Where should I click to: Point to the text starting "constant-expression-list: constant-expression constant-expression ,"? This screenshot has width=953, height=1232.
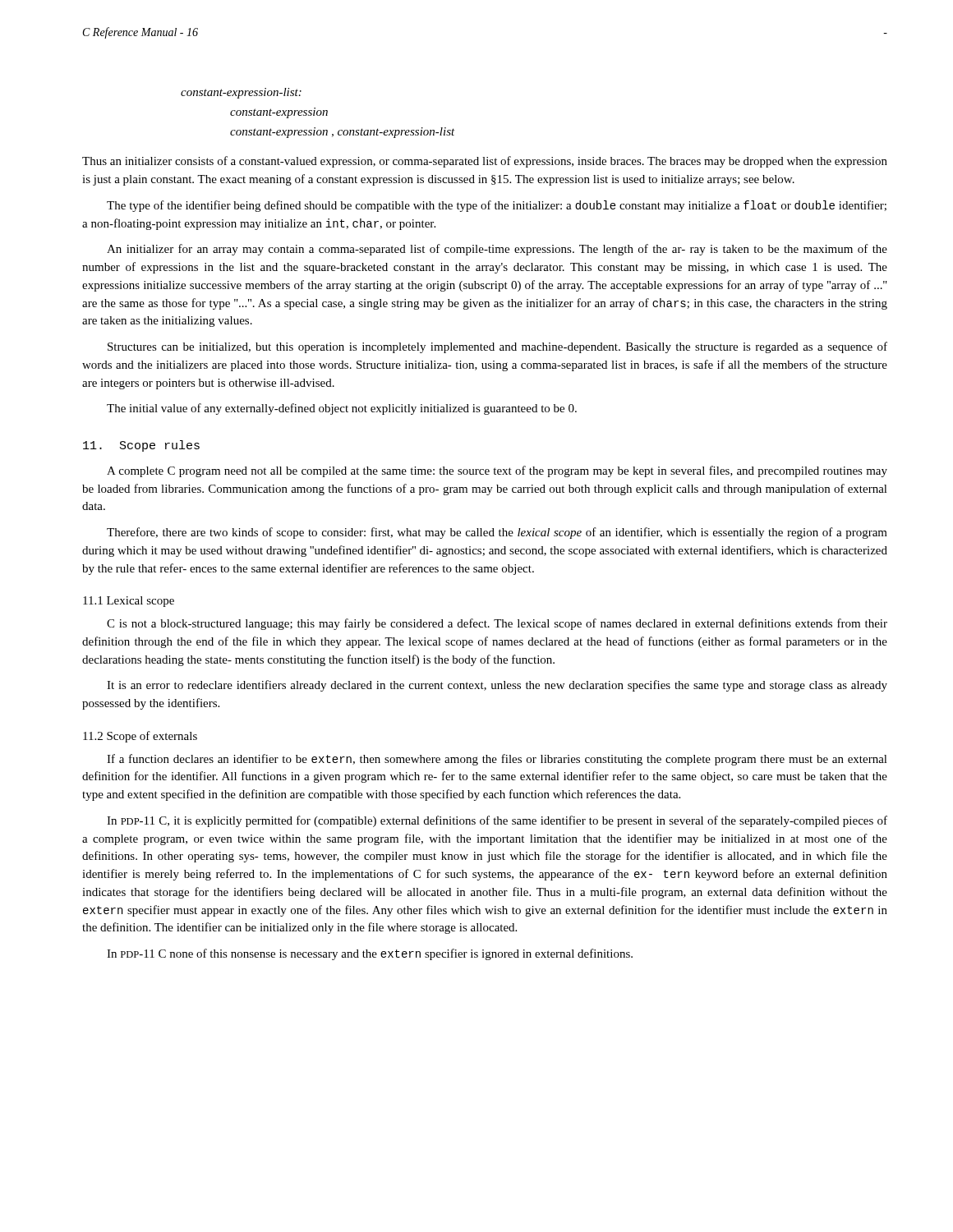[x=241, y=93]
